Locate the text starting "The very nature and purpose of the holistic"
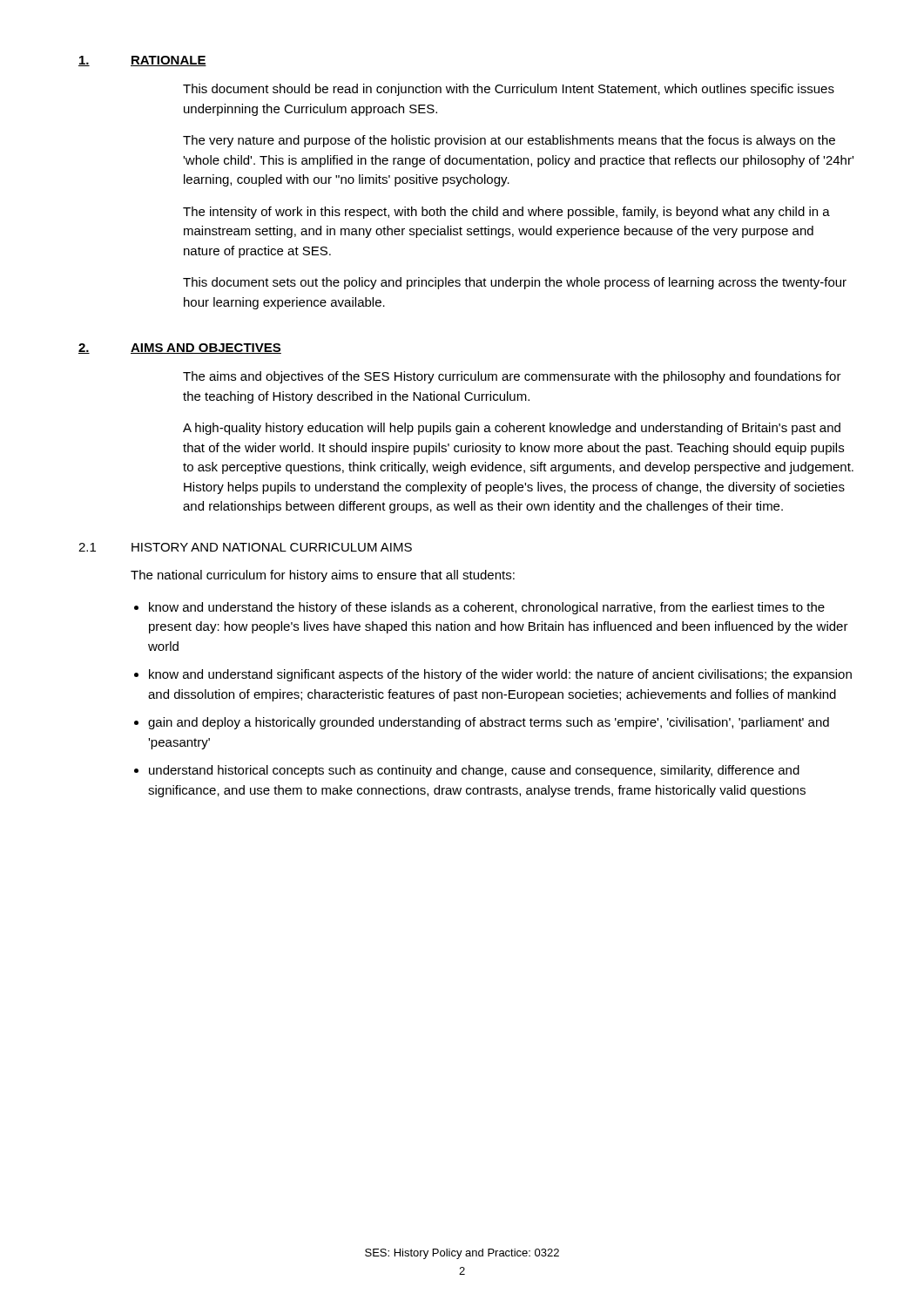Screen dimensions: 1307x924 click(x=519, y=159)
